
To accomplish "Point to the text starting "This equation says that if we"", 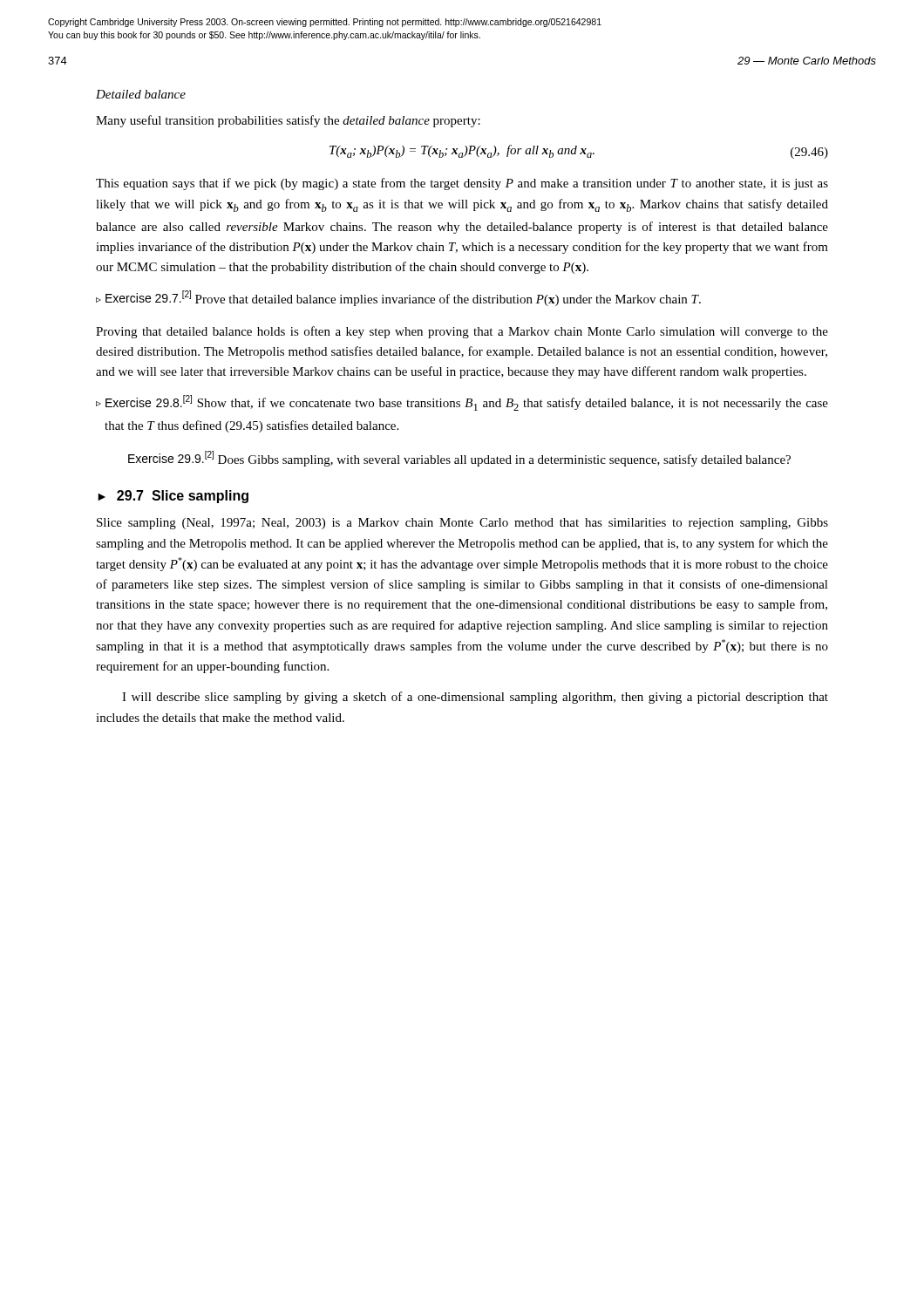I will point(462,225).
